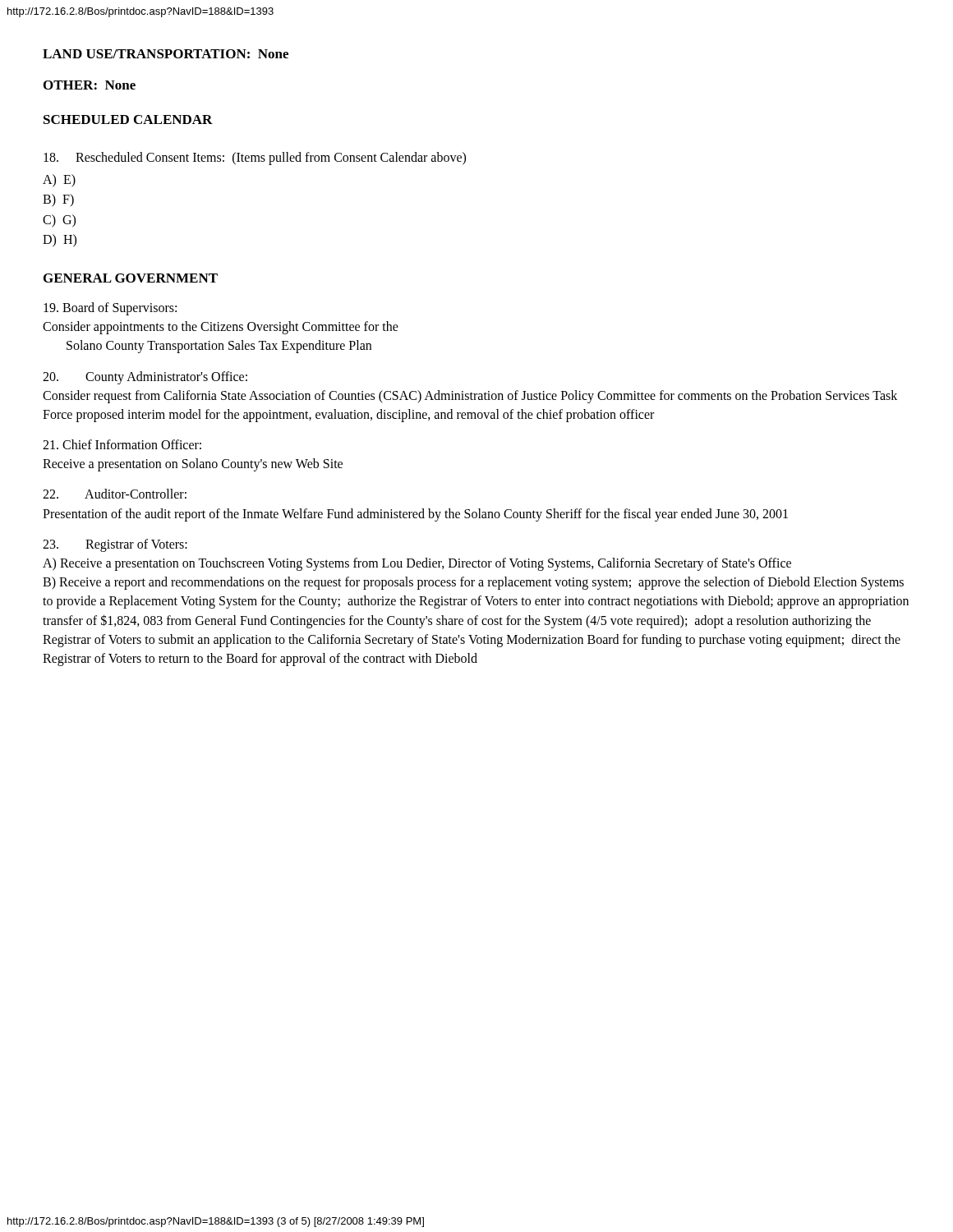Locate the block of text that opens with "Registrar of Voters: A) Receive"
Viewport: 953px width, 1232px height.
pos(476,601)
